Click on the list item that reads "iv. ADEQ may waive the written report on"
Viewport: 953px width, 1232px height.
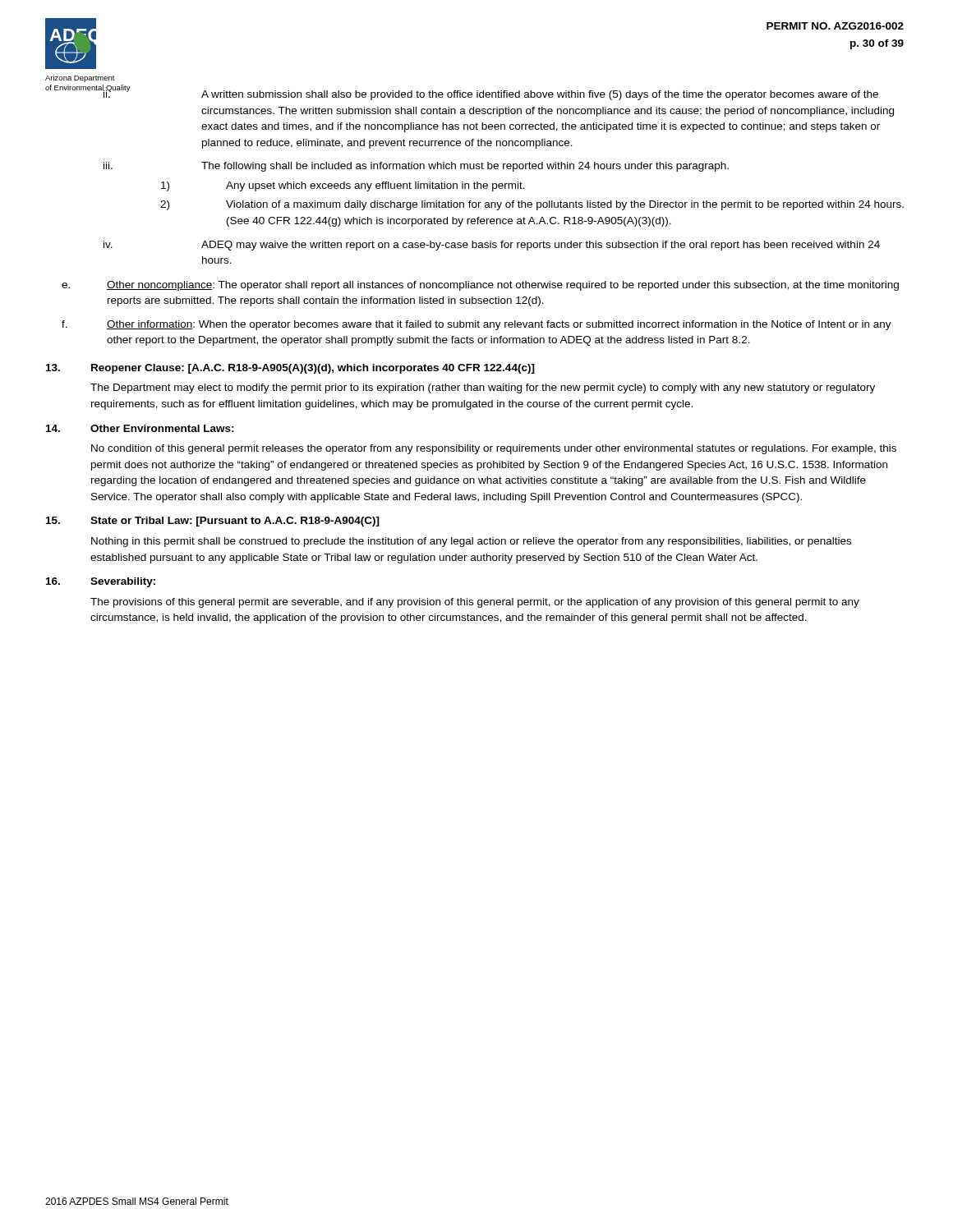(476, 252)
